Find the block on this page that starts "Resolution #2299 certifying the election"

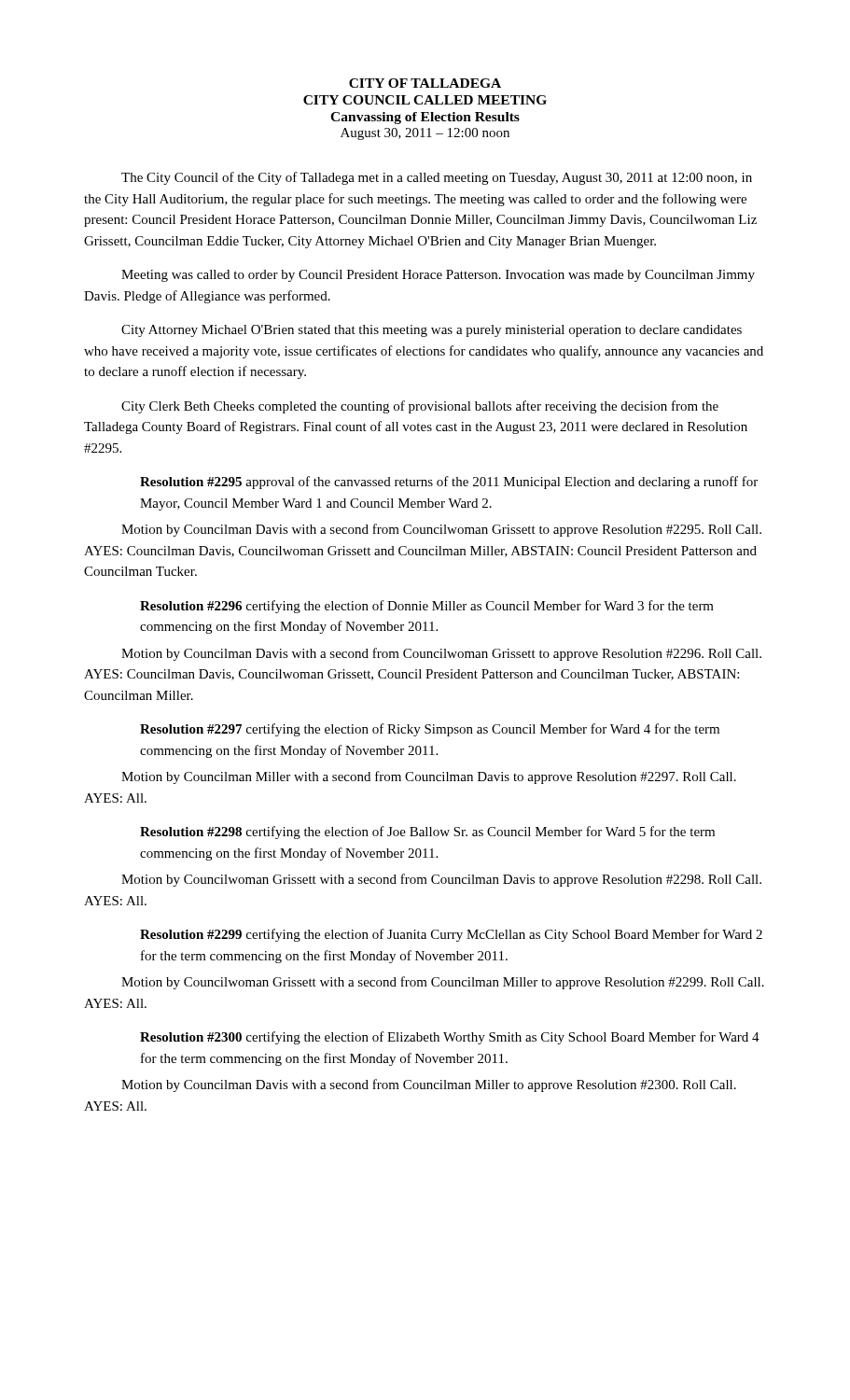click(451, 945)
